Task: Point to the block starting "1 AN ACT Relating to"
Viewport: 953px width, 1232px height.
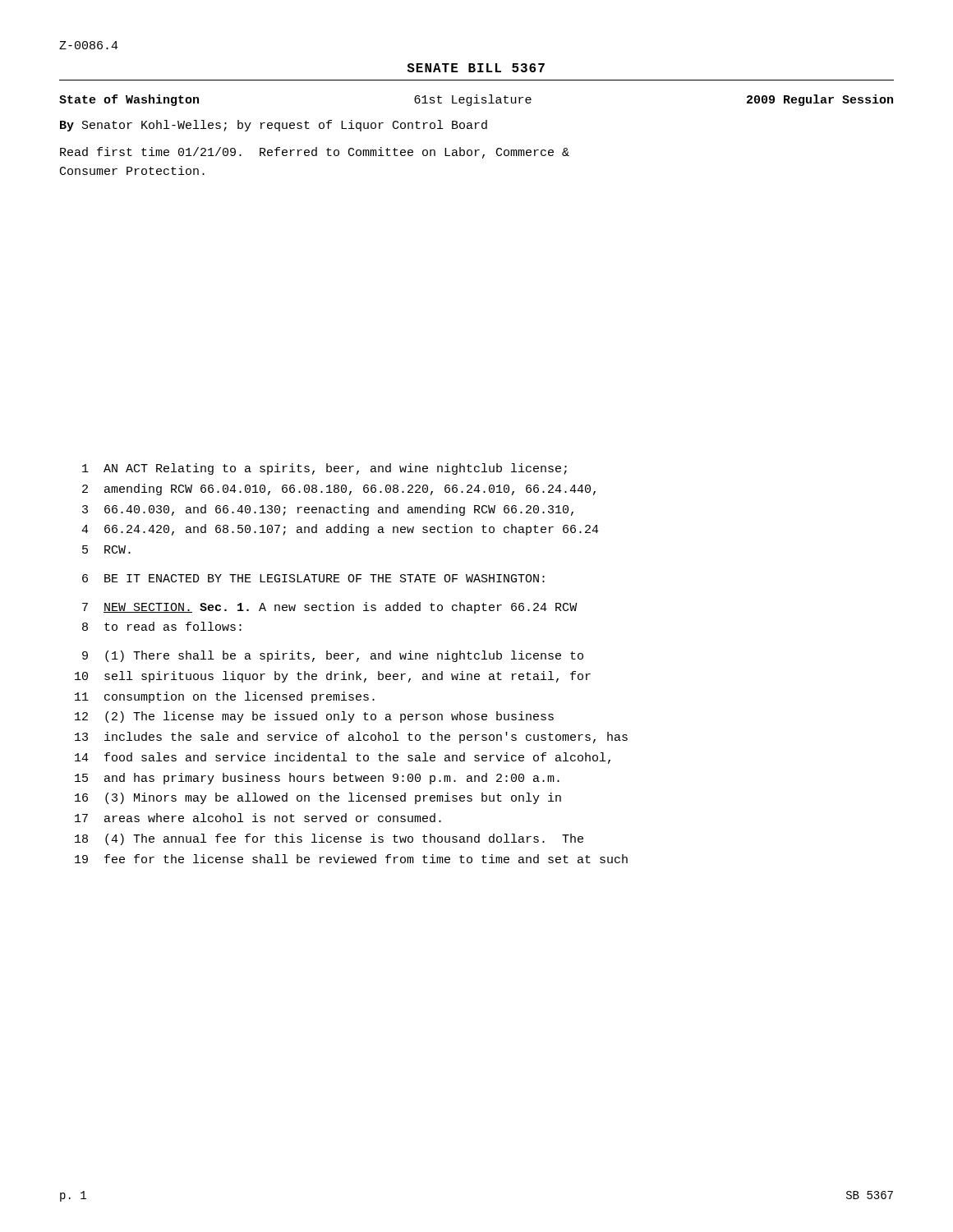Action: click(476, 511)
